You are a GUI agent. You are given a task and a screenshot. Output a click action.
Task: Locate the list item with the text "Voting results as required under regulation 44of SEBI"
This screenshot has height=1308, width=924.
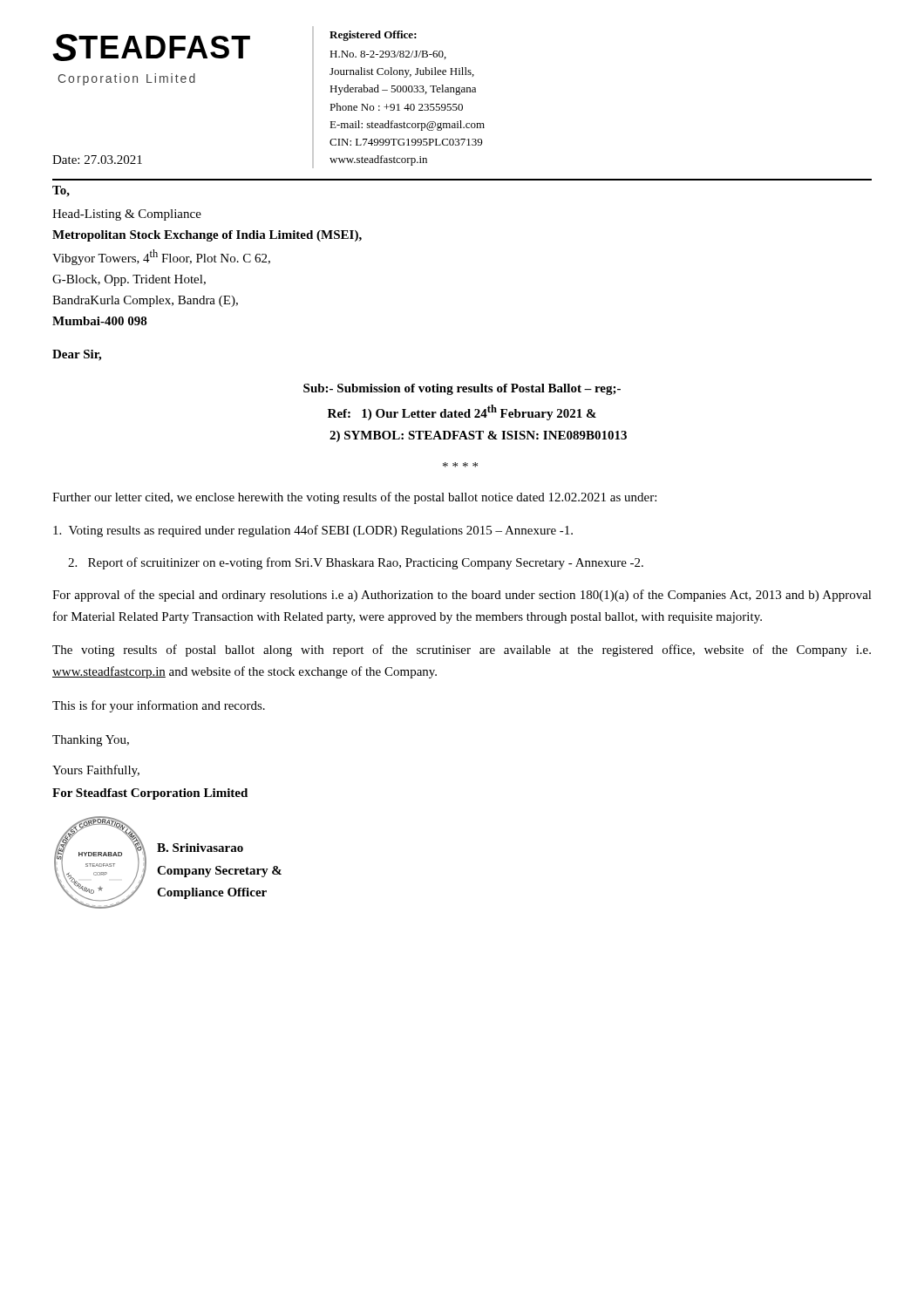[313, 530]
